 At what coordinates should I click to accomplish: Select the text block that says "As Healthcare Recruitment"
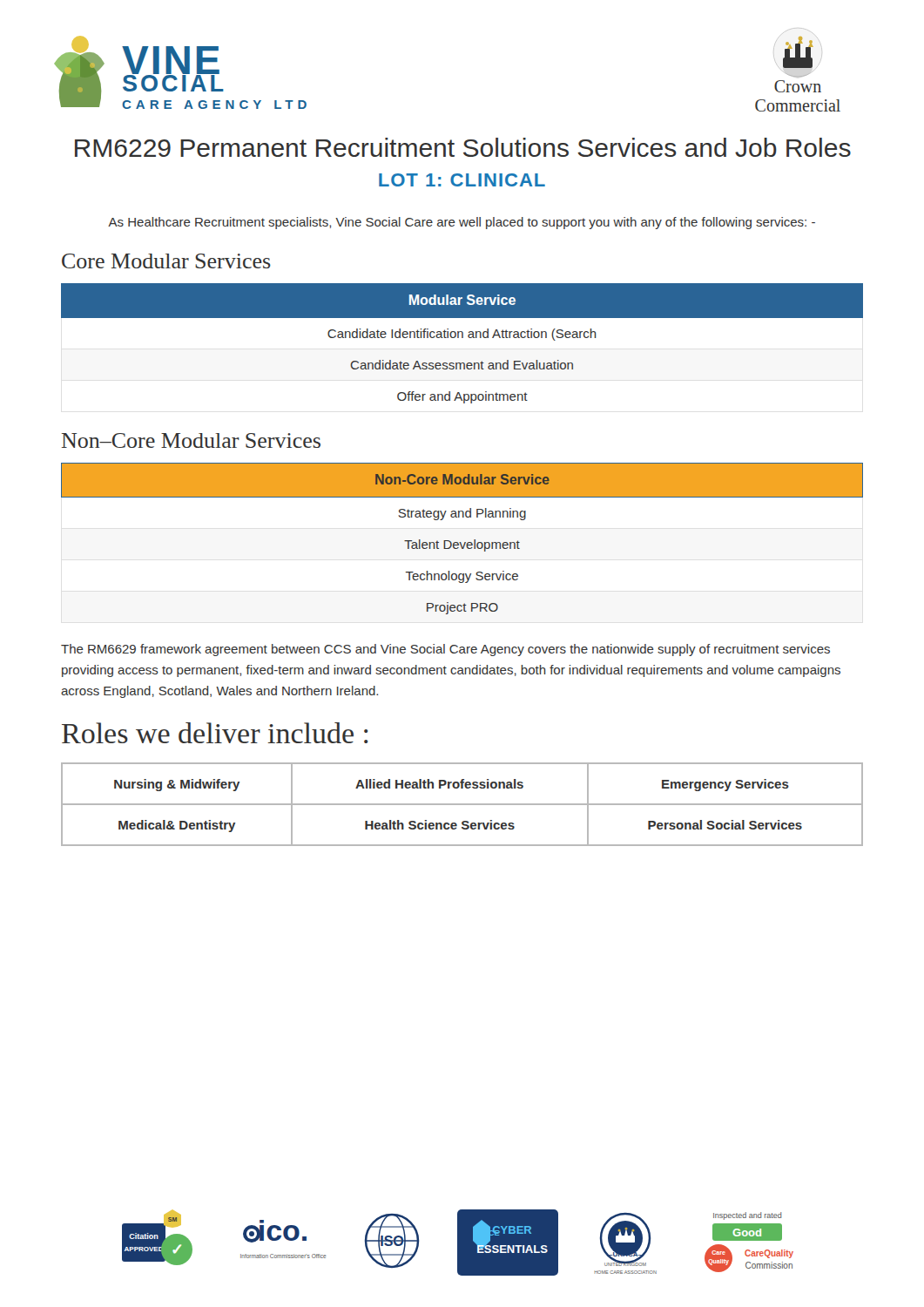click(462, 222)
